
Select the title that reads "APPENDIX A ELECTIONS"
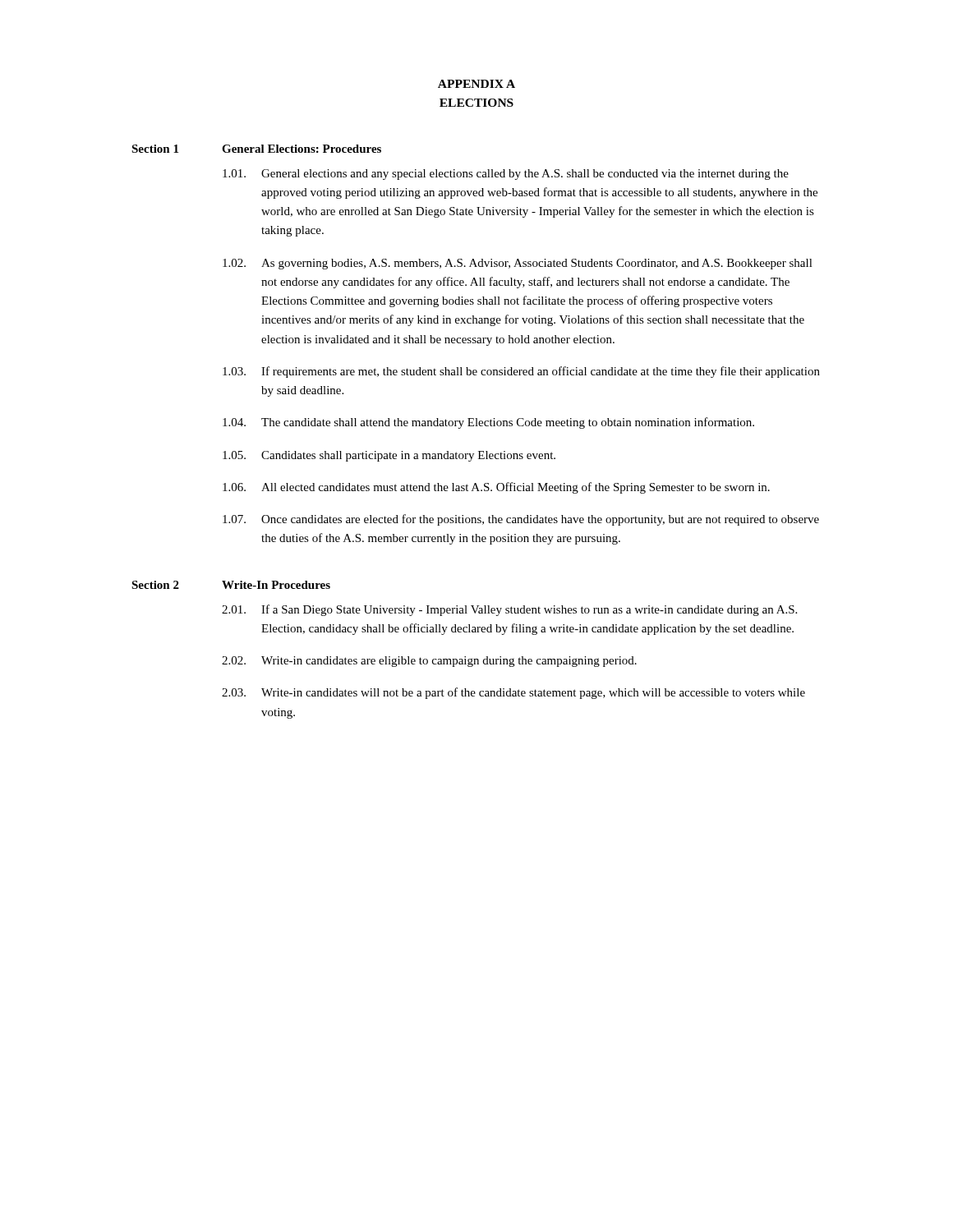[x=476, y=93]
